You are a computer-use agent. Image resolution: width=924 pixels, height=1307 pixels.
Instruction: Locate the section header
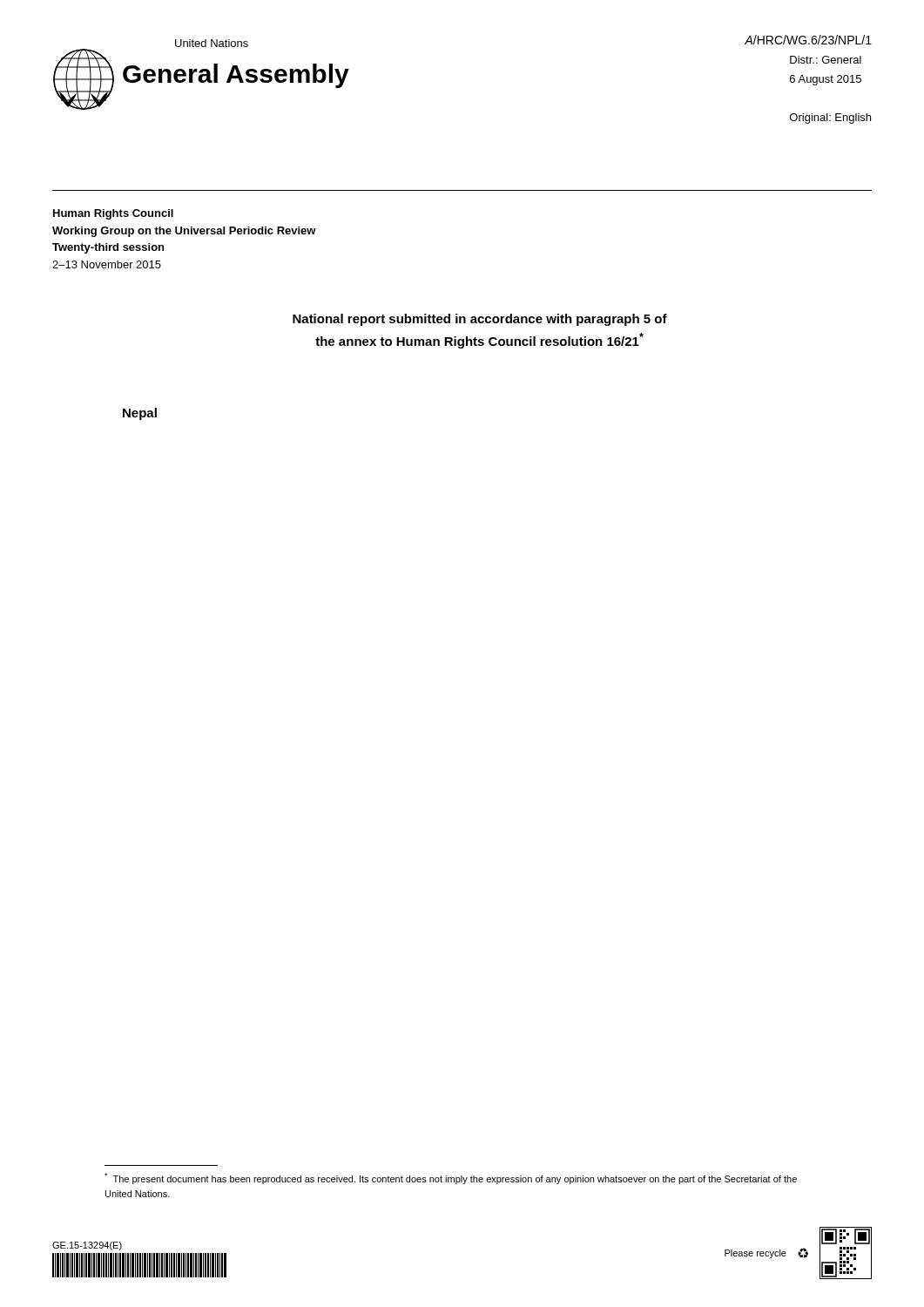tap(184, 239)
